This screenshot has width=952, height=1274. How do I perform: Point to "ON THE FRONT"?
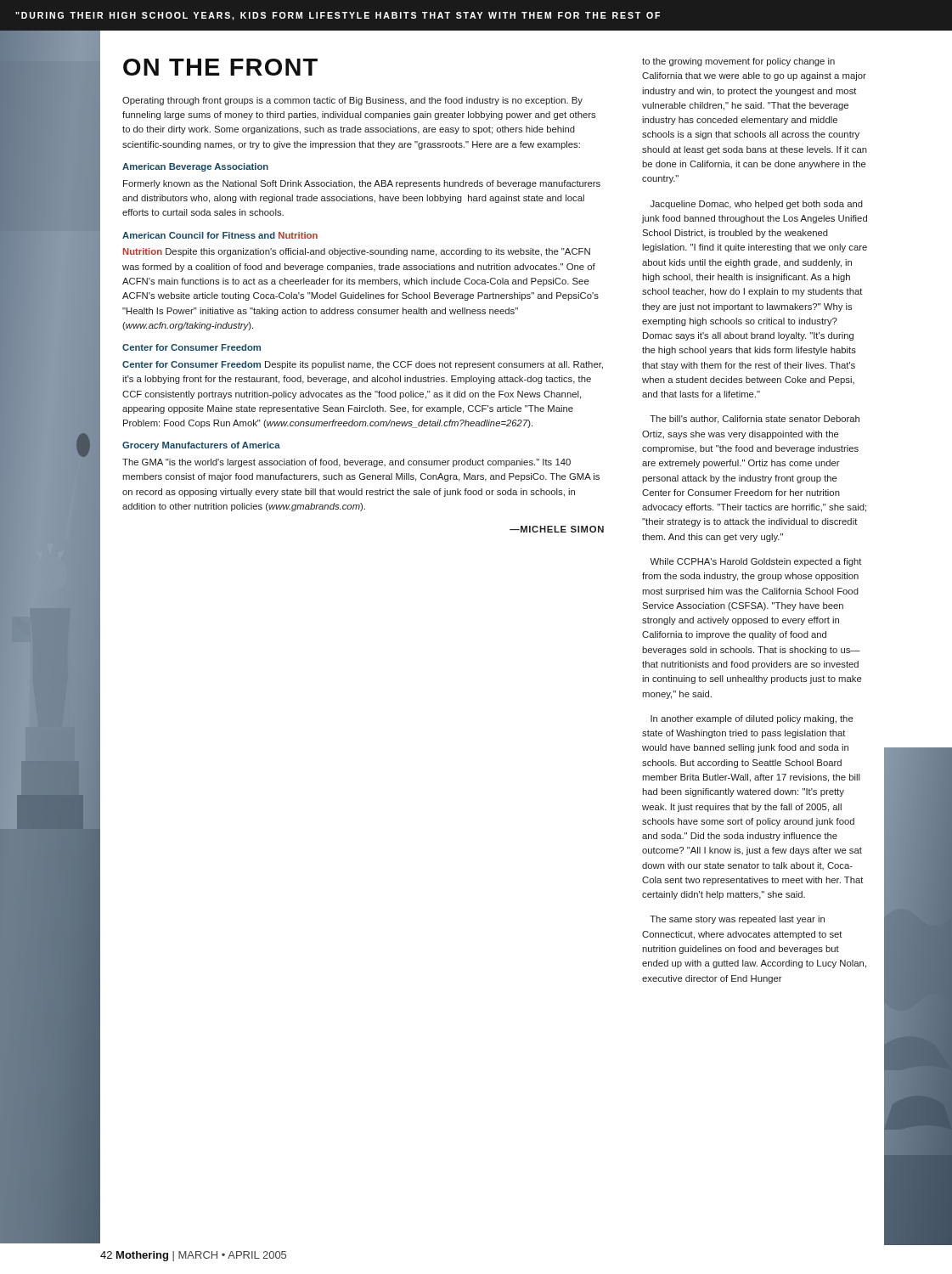[221, 68]
